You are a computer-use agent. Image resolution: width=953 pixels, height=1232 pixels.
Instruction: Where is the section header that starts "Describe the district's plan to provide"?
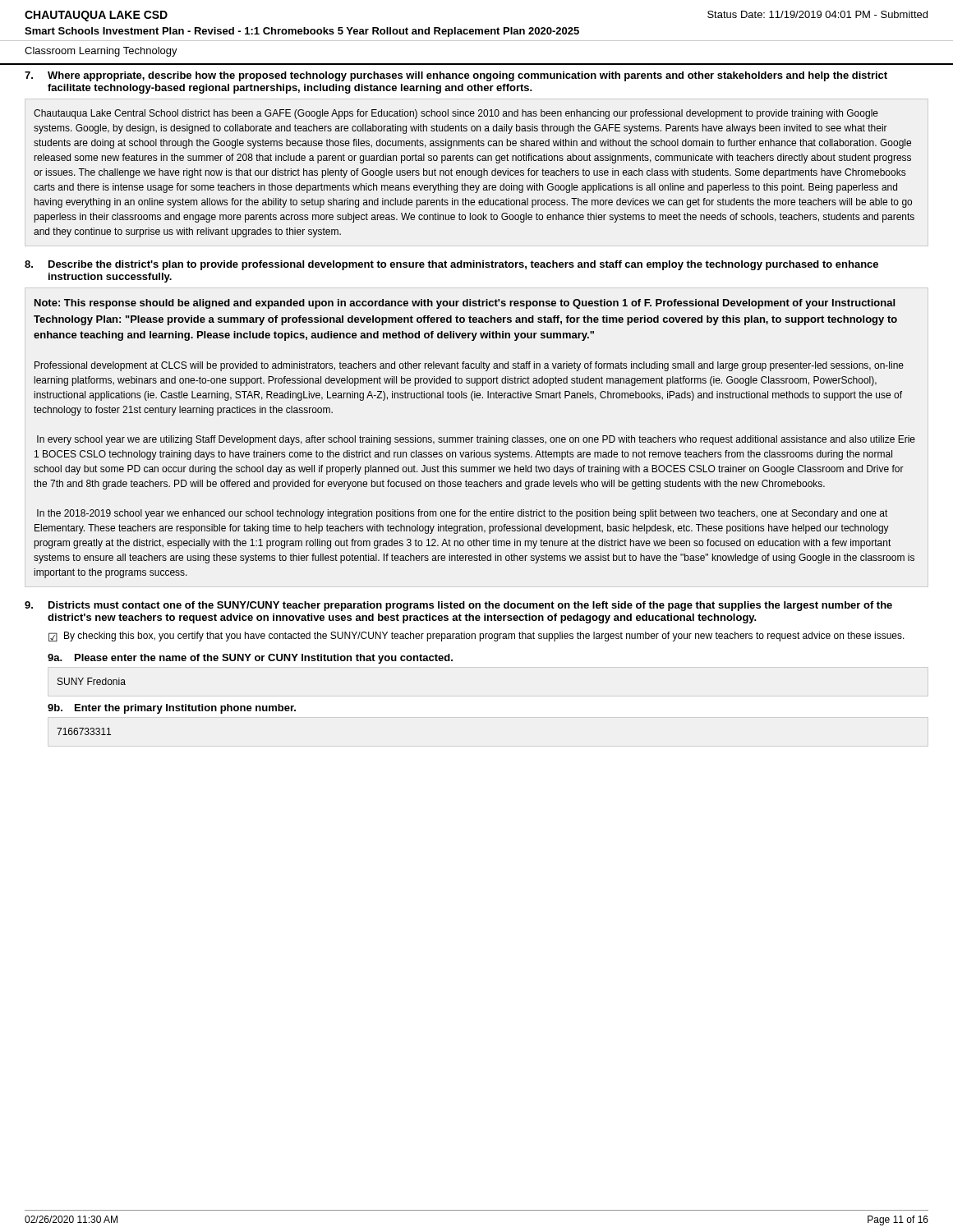[x=463, y=270]
